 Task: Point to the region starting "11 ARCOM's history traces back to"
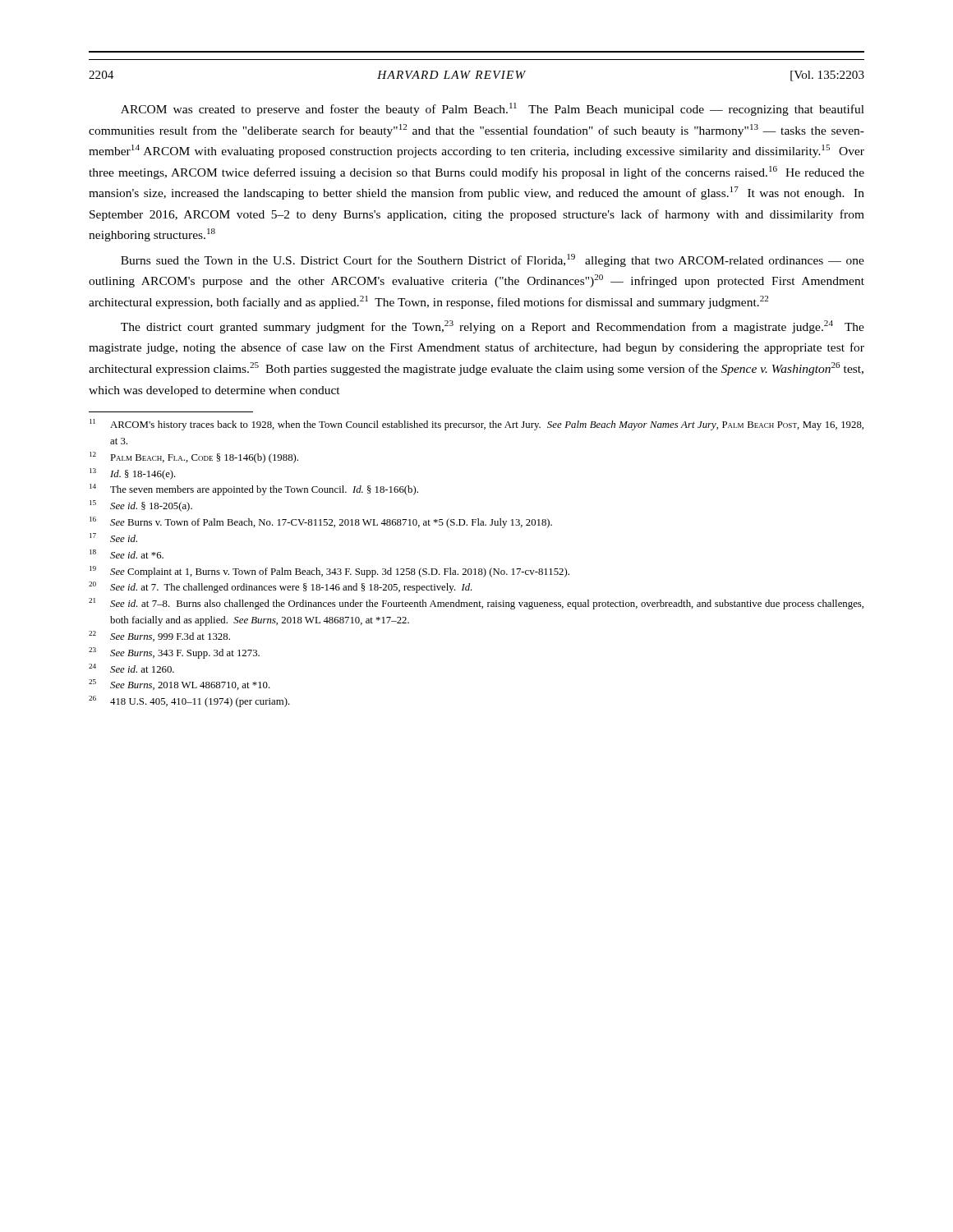476,434
